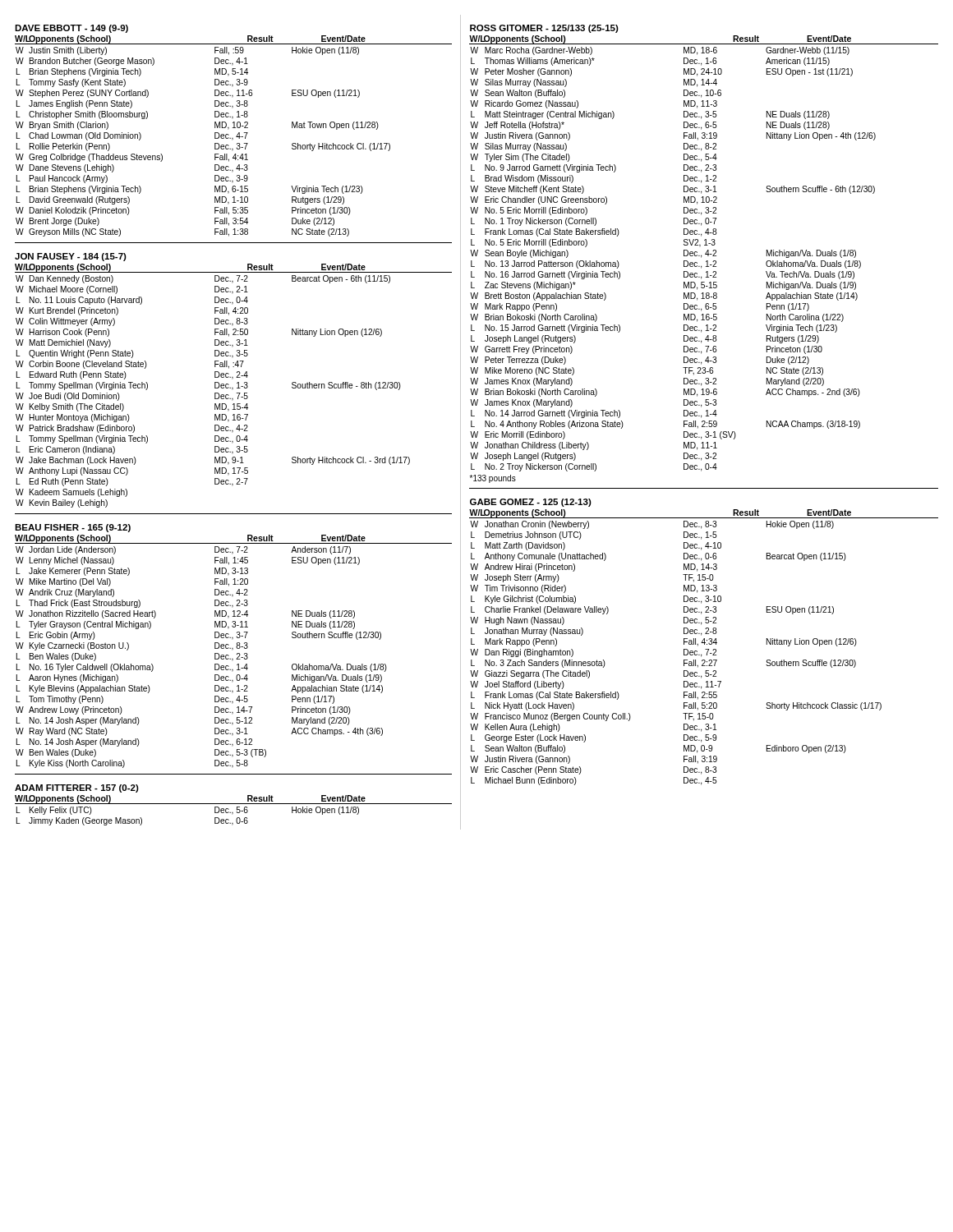Locate the section header that says "DAVE EBBOTT - 149 (9-9)"
953x1232 pixels.
coord(72,28)
